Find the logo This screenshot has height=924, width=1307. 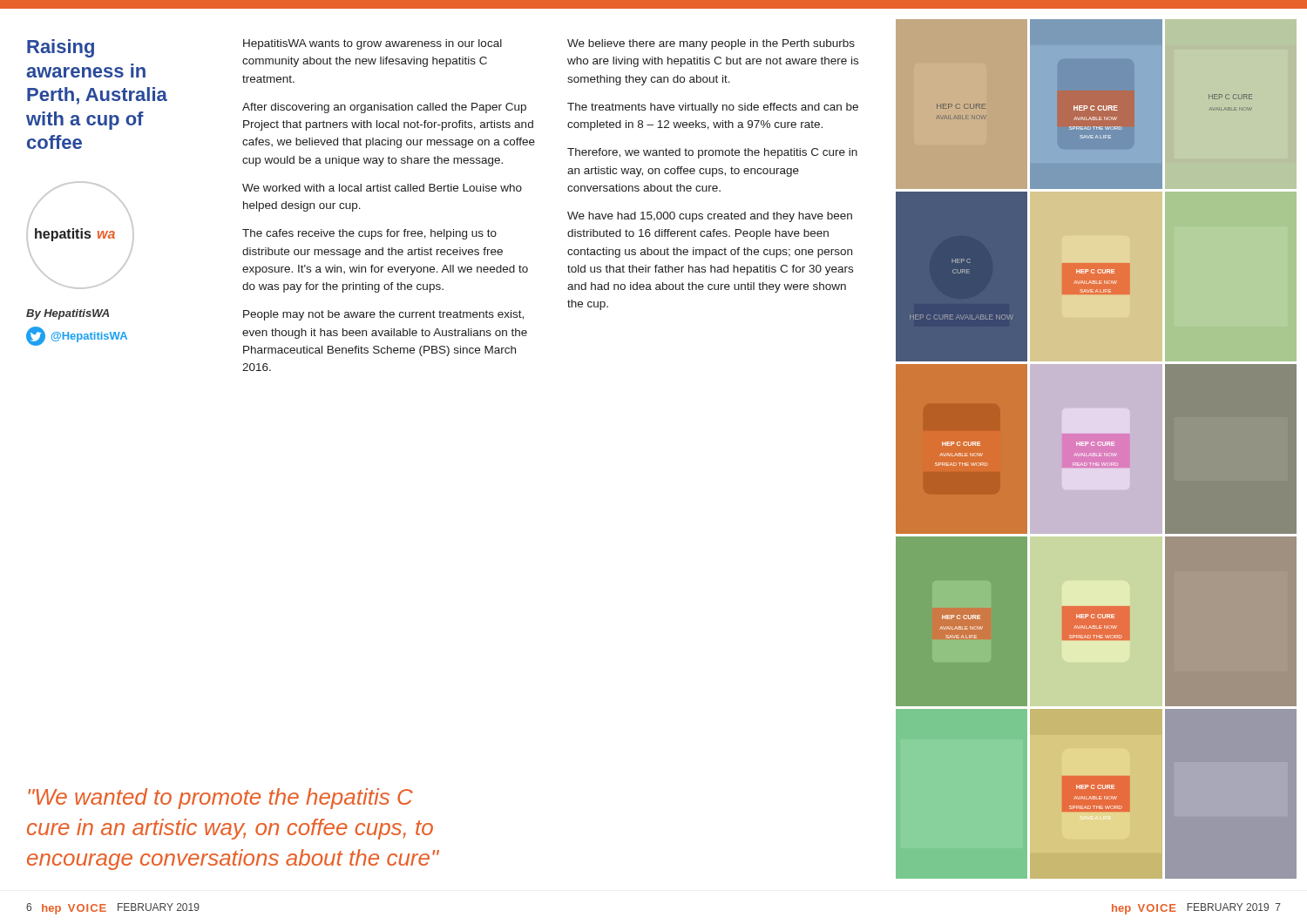80,235
